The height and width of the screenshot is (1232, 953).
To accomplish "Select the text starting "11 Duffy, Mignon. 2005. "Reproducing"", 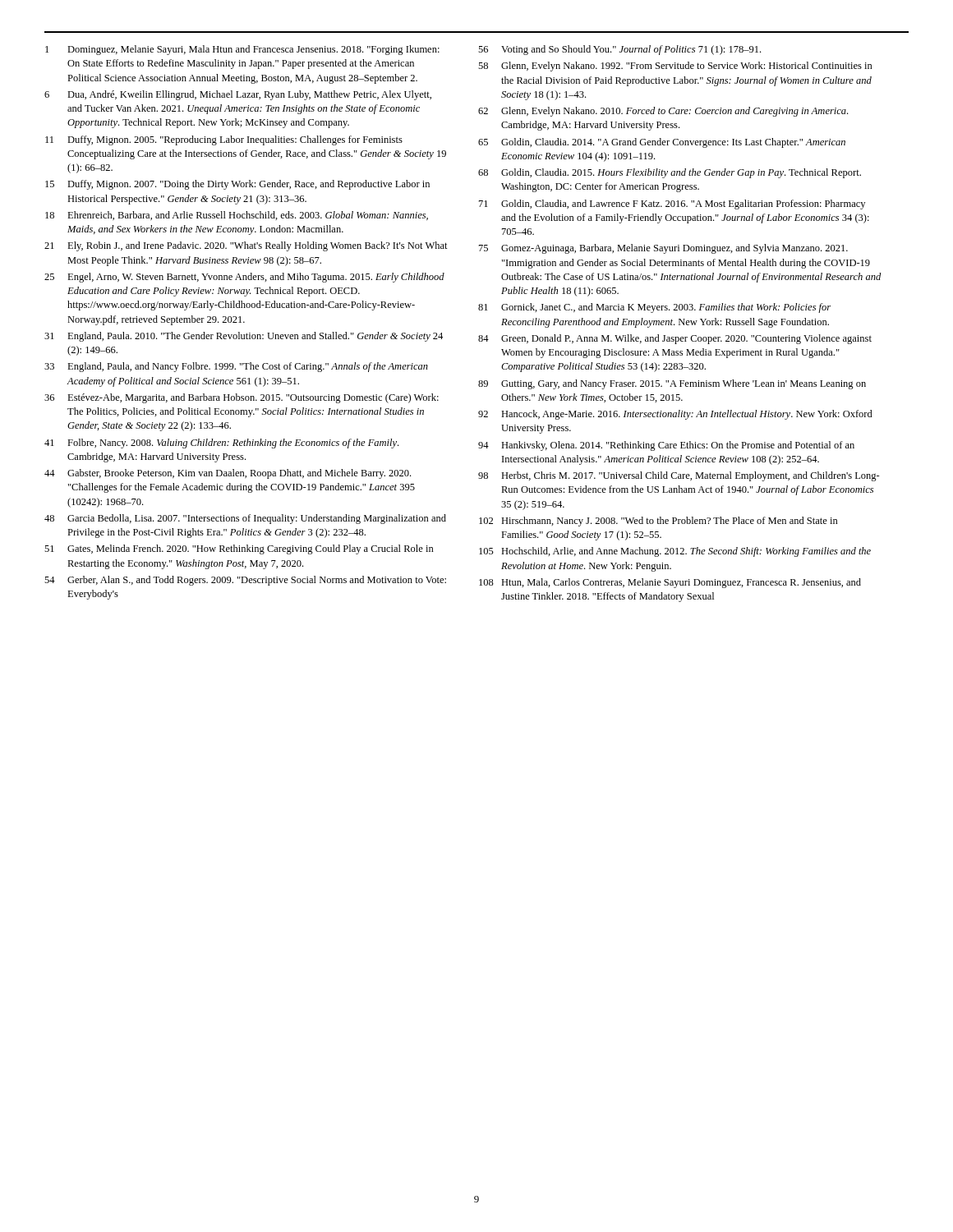I will click(246, 154).
